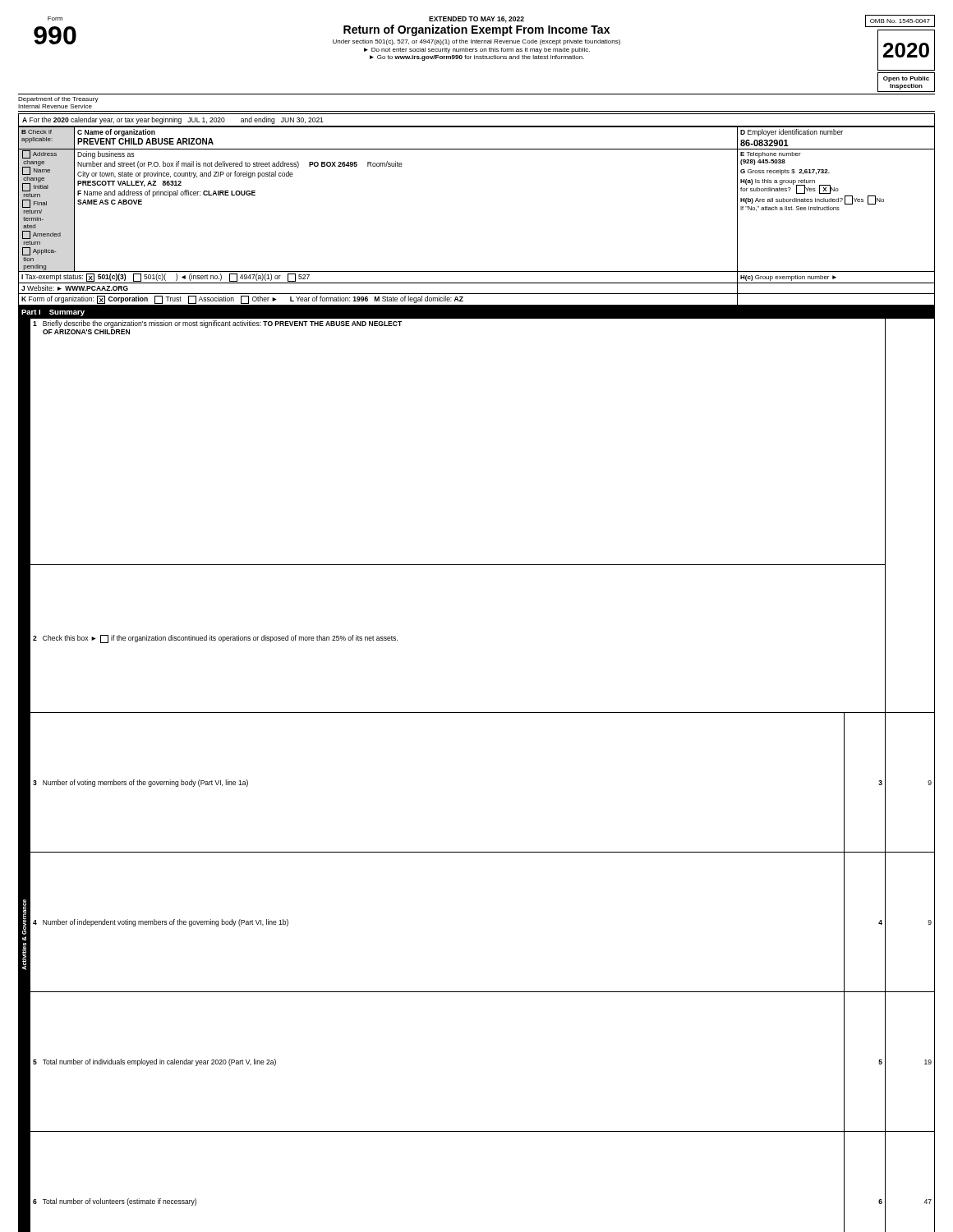
Task: Click the passage that begins "6 Total number of volunteers"
Action: (x=115, y=1202)
